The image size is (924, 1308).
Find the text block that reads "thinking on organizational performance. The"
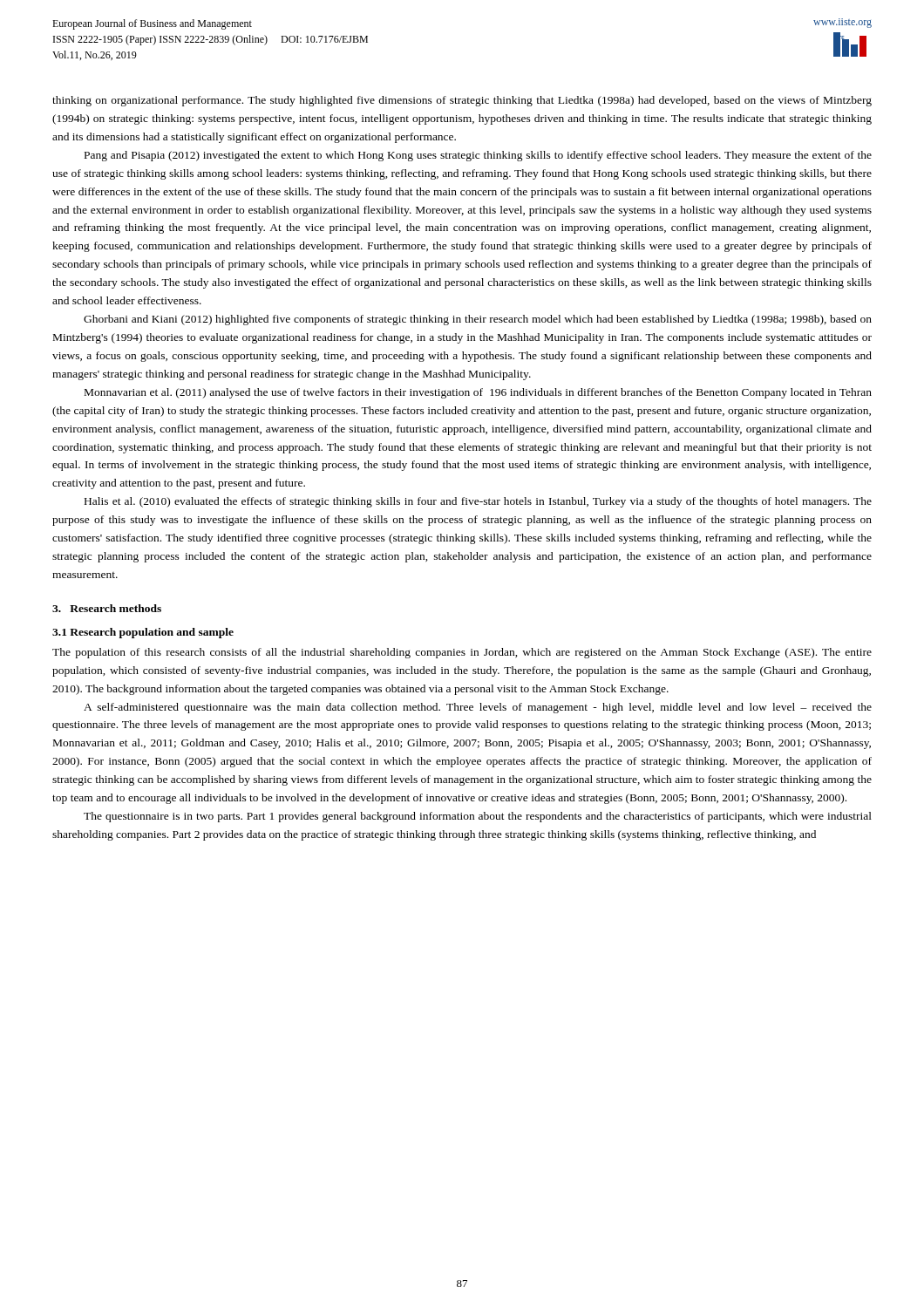click(x=462, y=119)
